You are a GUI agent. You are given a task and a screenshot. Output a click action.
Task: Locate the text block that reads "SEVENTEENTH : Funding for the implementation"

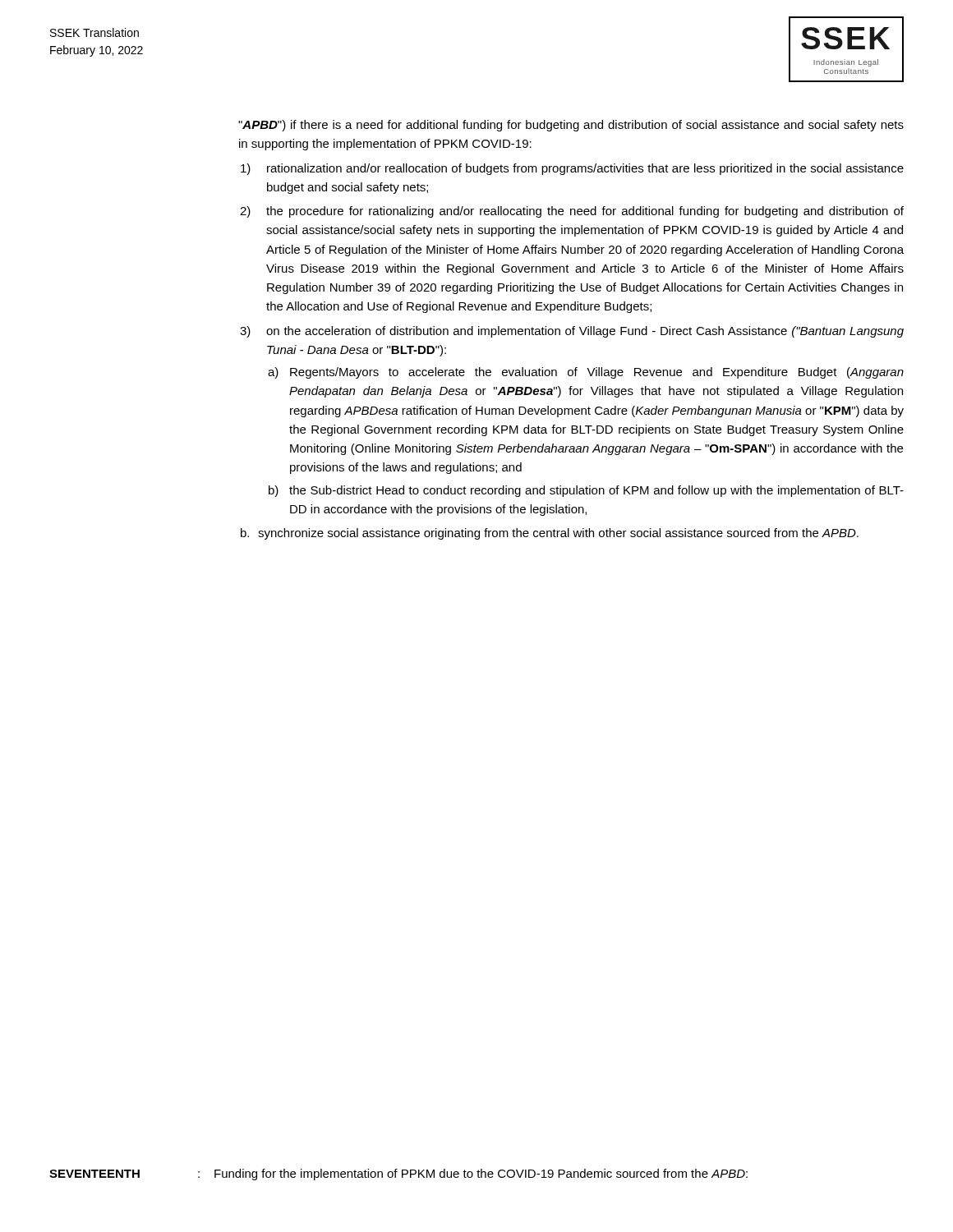click(x=399, y=1173)
